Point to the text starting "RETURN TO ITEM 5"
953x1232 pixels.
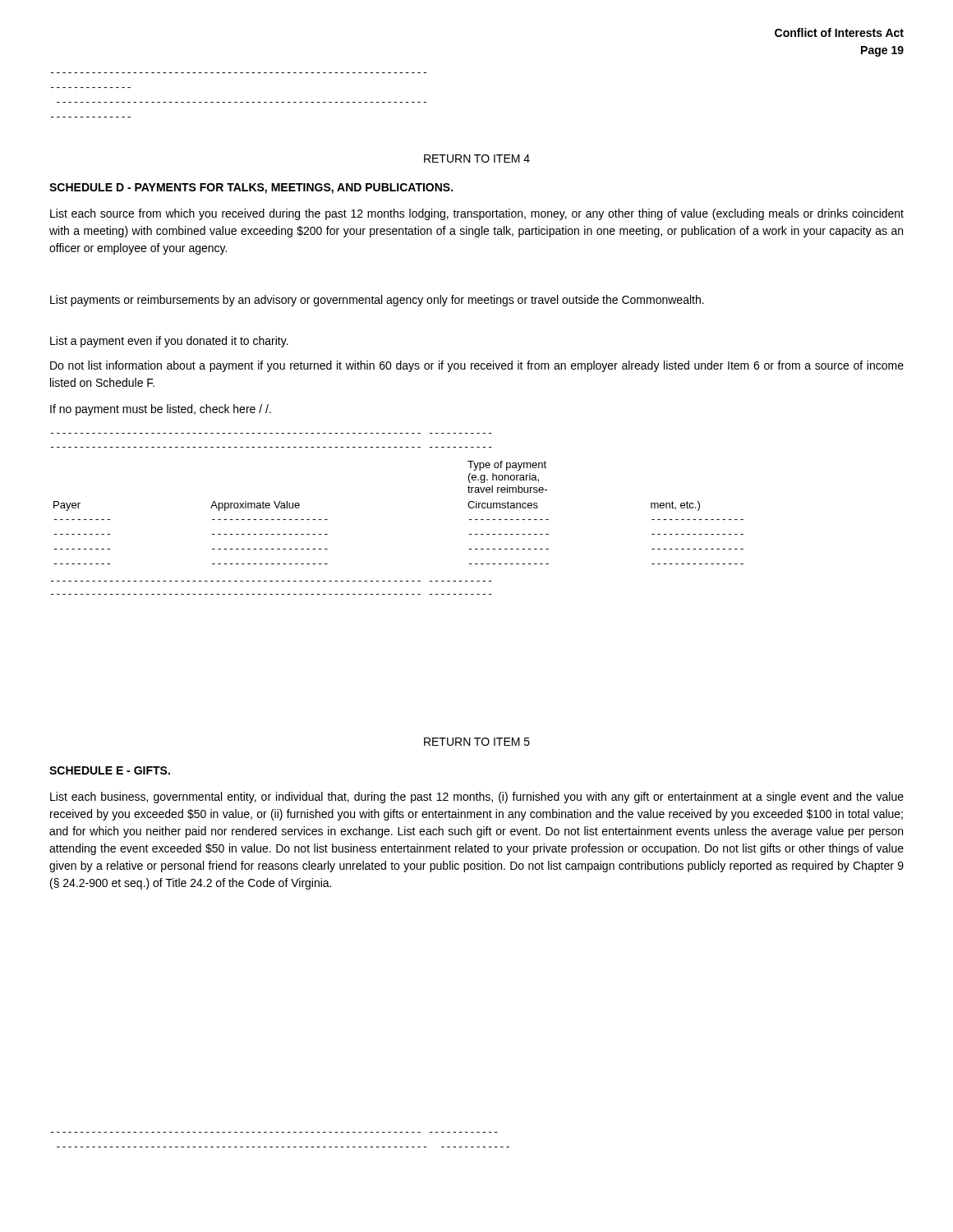(476, 742)
